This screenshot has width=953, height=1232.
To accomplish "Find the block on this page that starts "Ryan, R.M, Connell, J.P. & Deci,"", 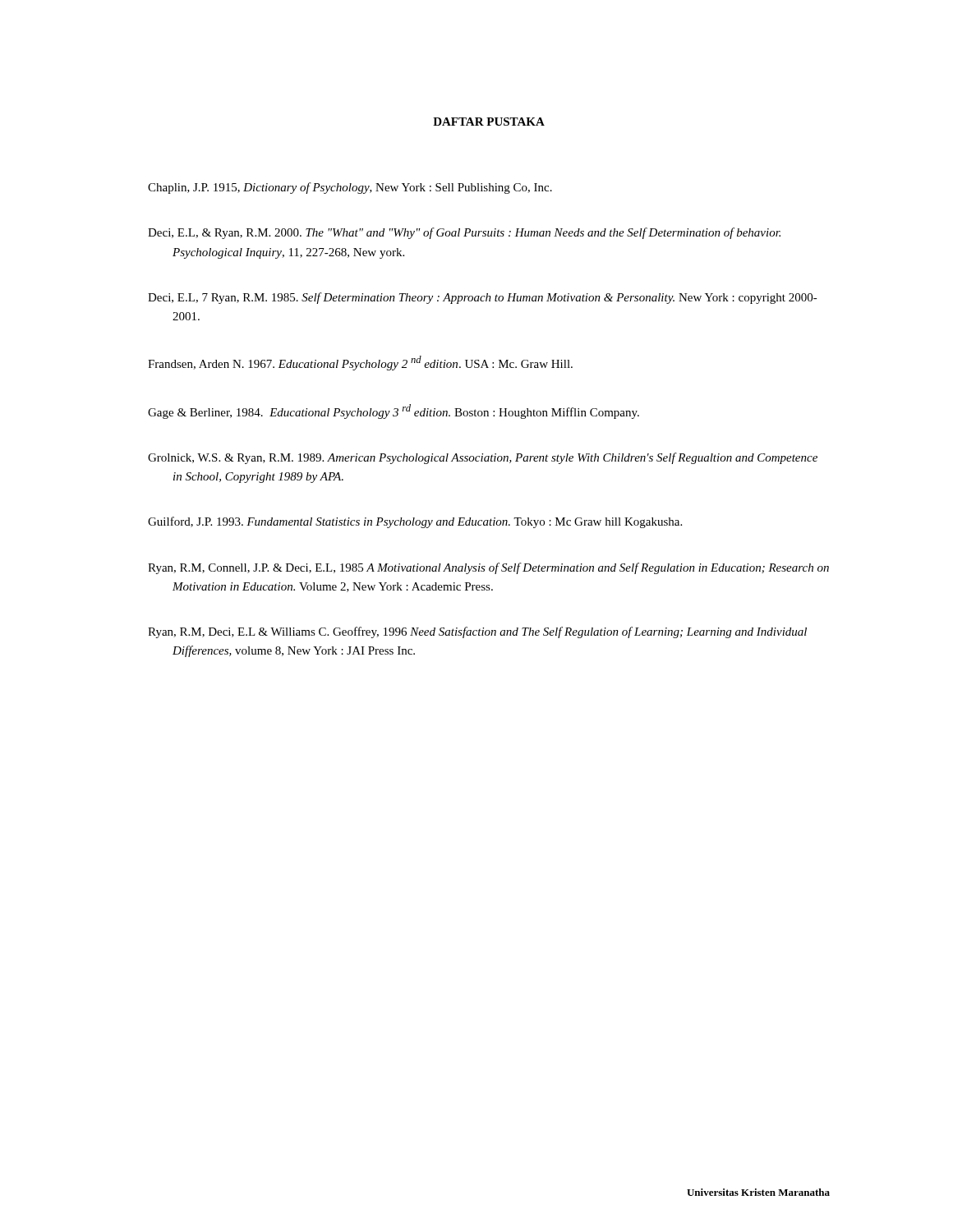I will pos(489,577).
